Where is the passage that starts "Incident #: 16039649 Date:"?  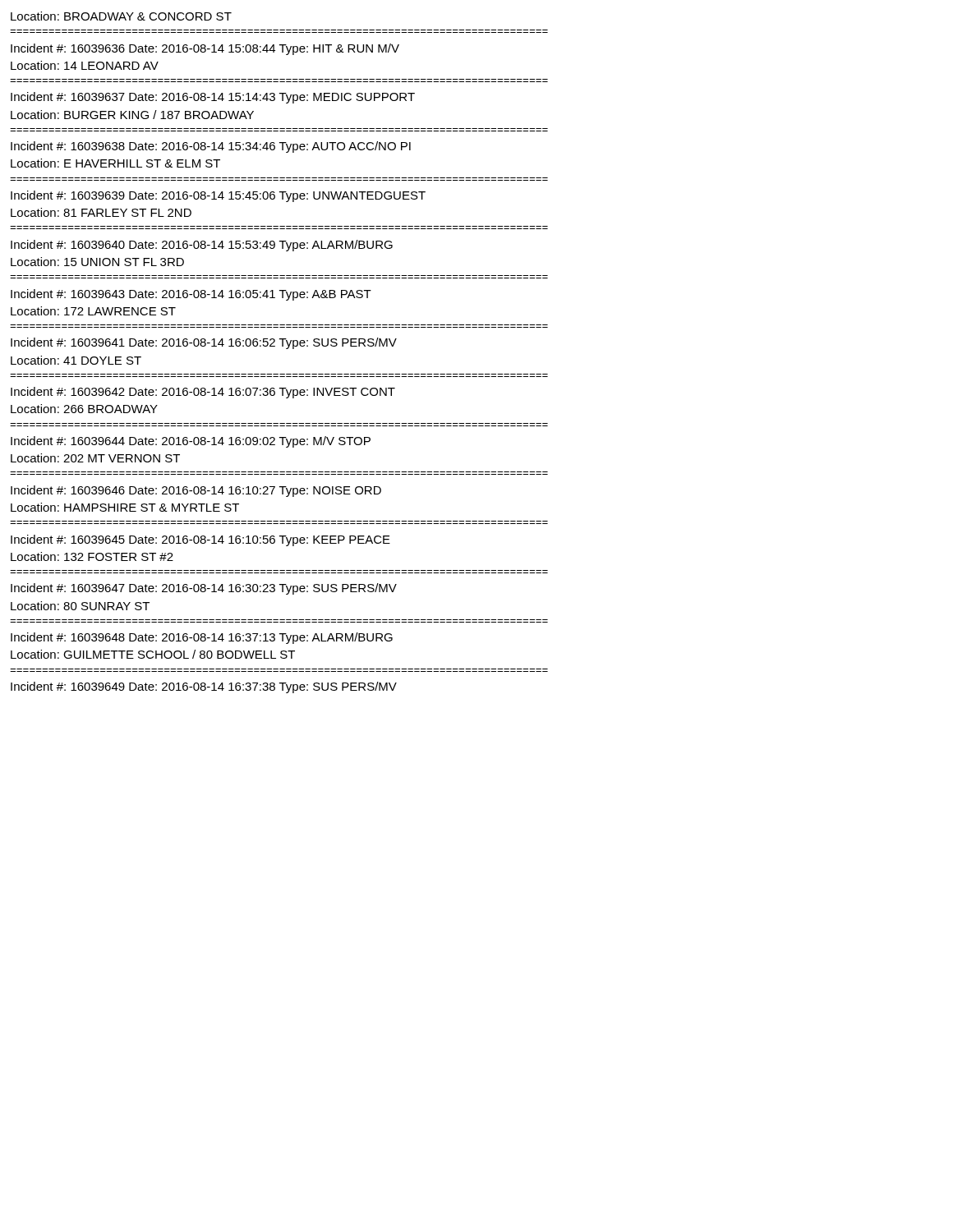(203, 686)
